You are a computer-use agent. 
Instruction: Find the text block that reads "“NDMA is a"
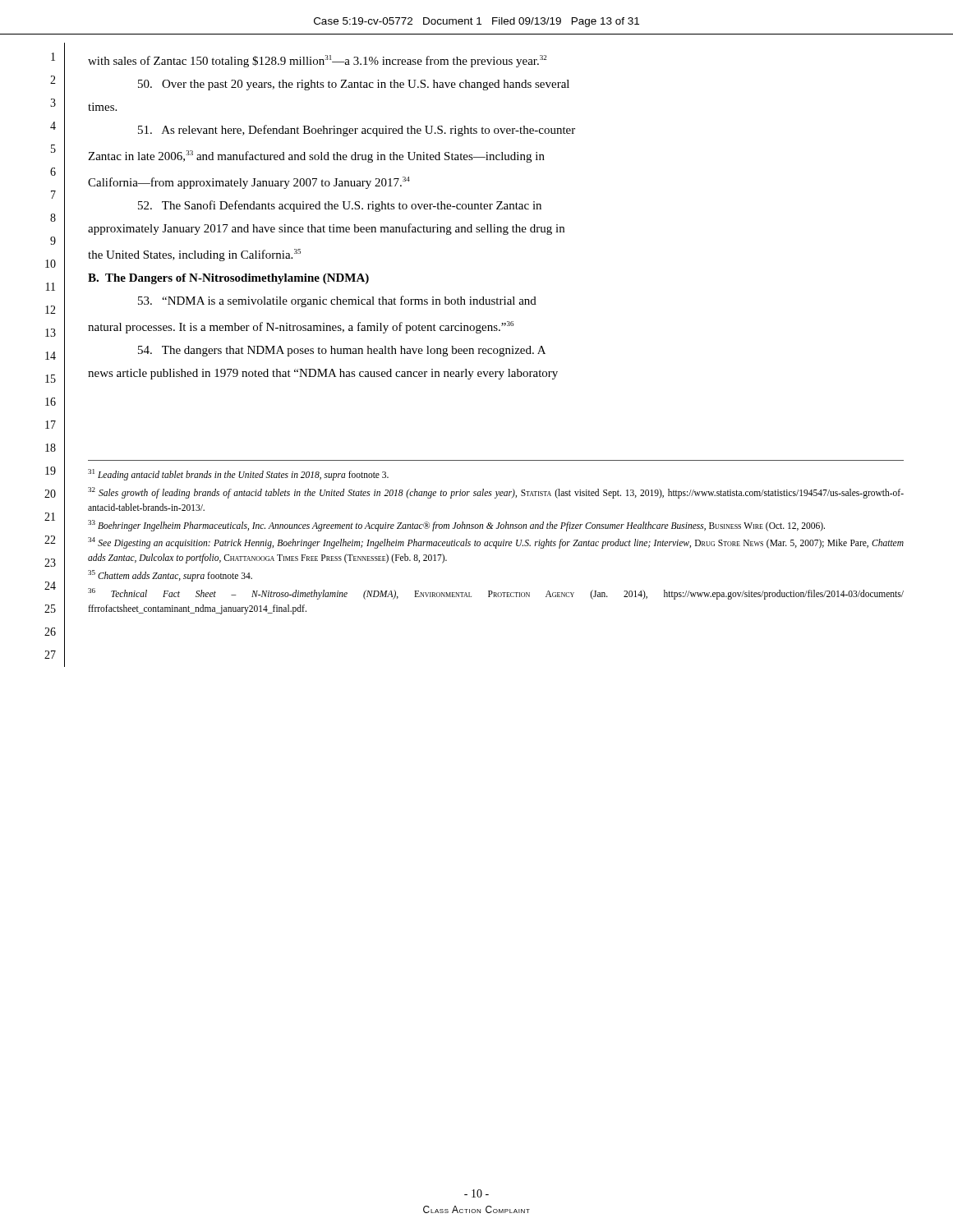coord(337,301)
